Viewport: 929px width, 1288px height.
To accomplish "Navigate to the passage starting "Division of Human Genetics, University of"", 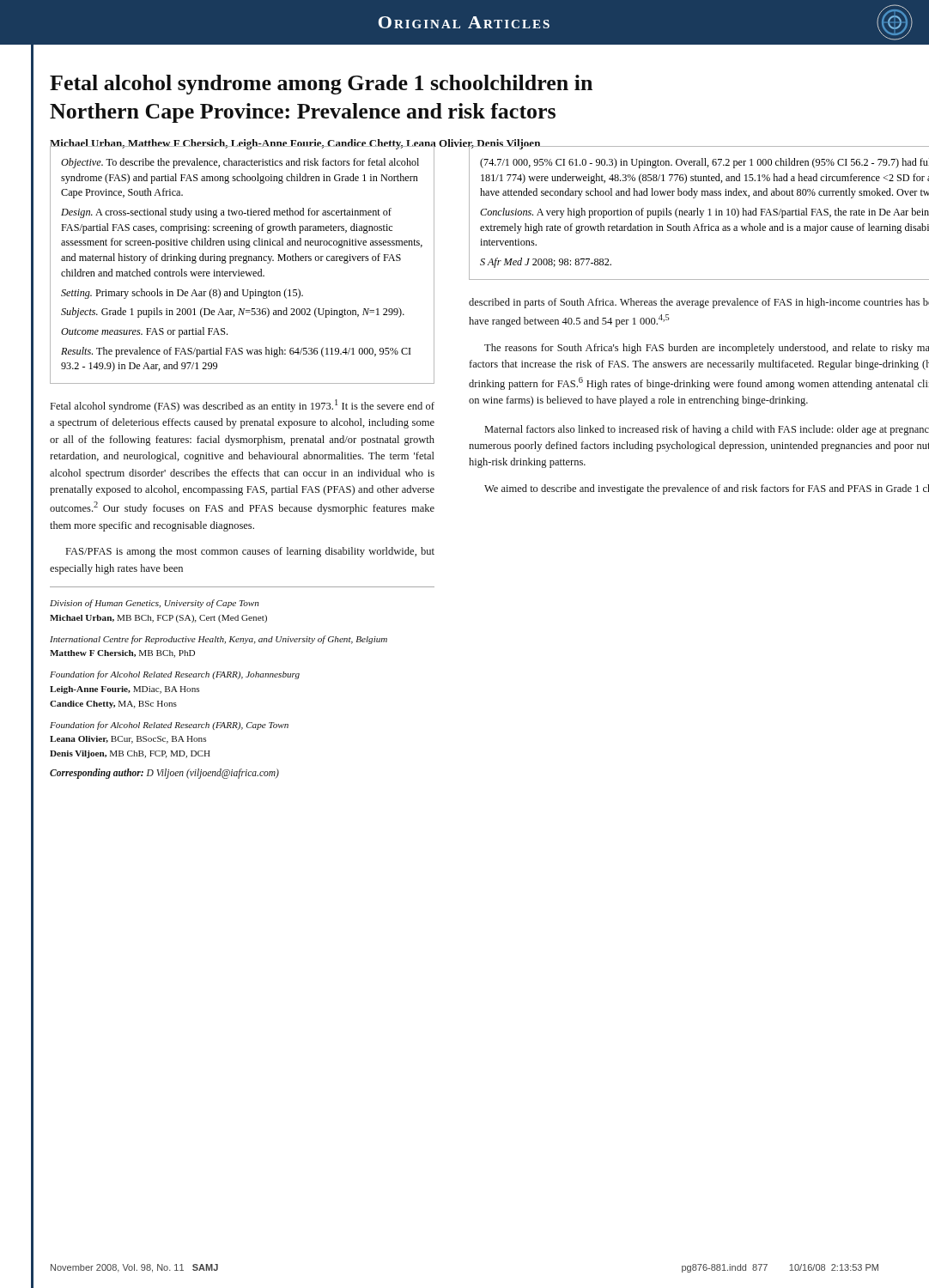I will tap(159, 610).
